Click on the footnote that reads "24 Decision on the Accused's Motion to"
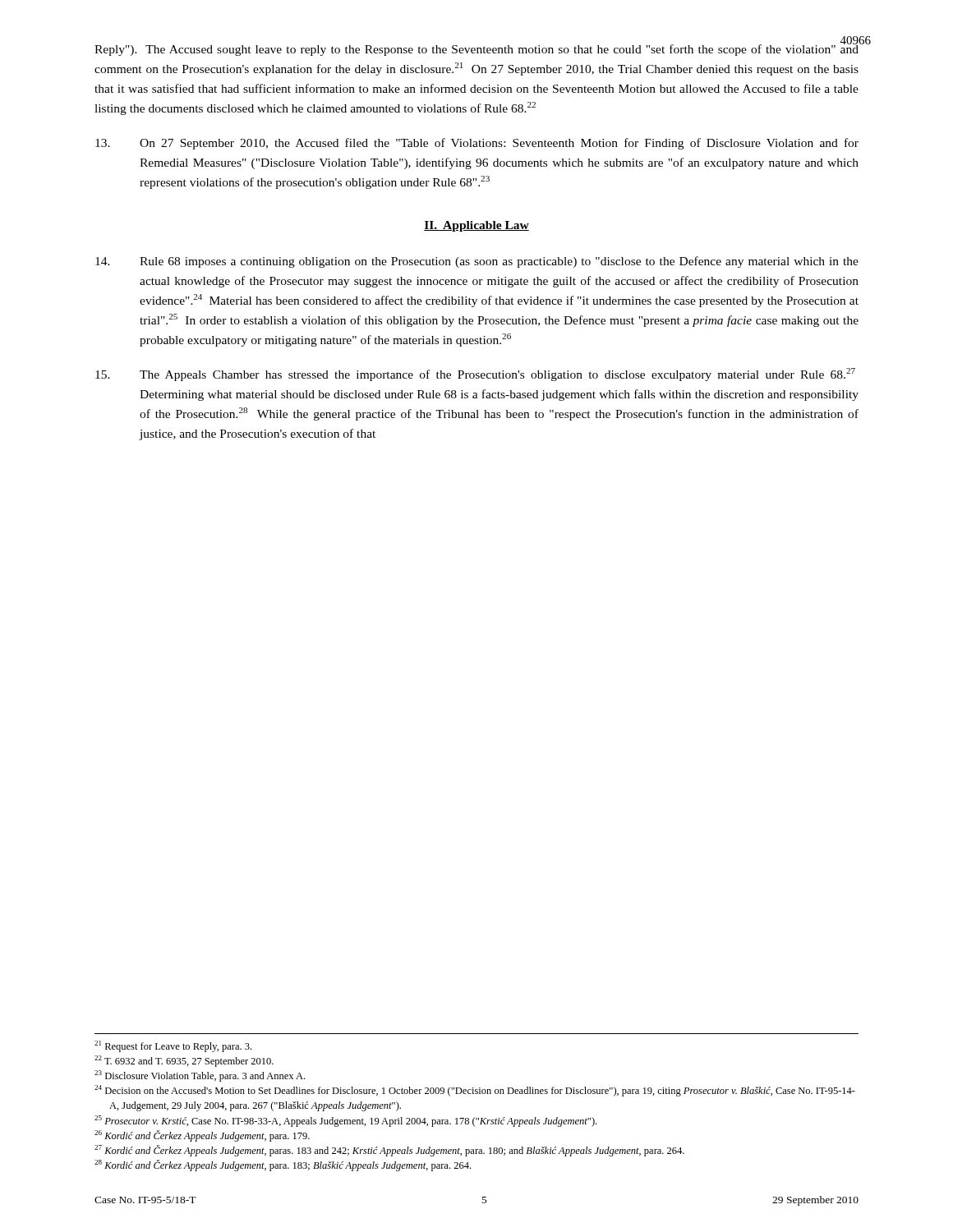Viewport: 953px width, 1232px height. [476, 1098]
